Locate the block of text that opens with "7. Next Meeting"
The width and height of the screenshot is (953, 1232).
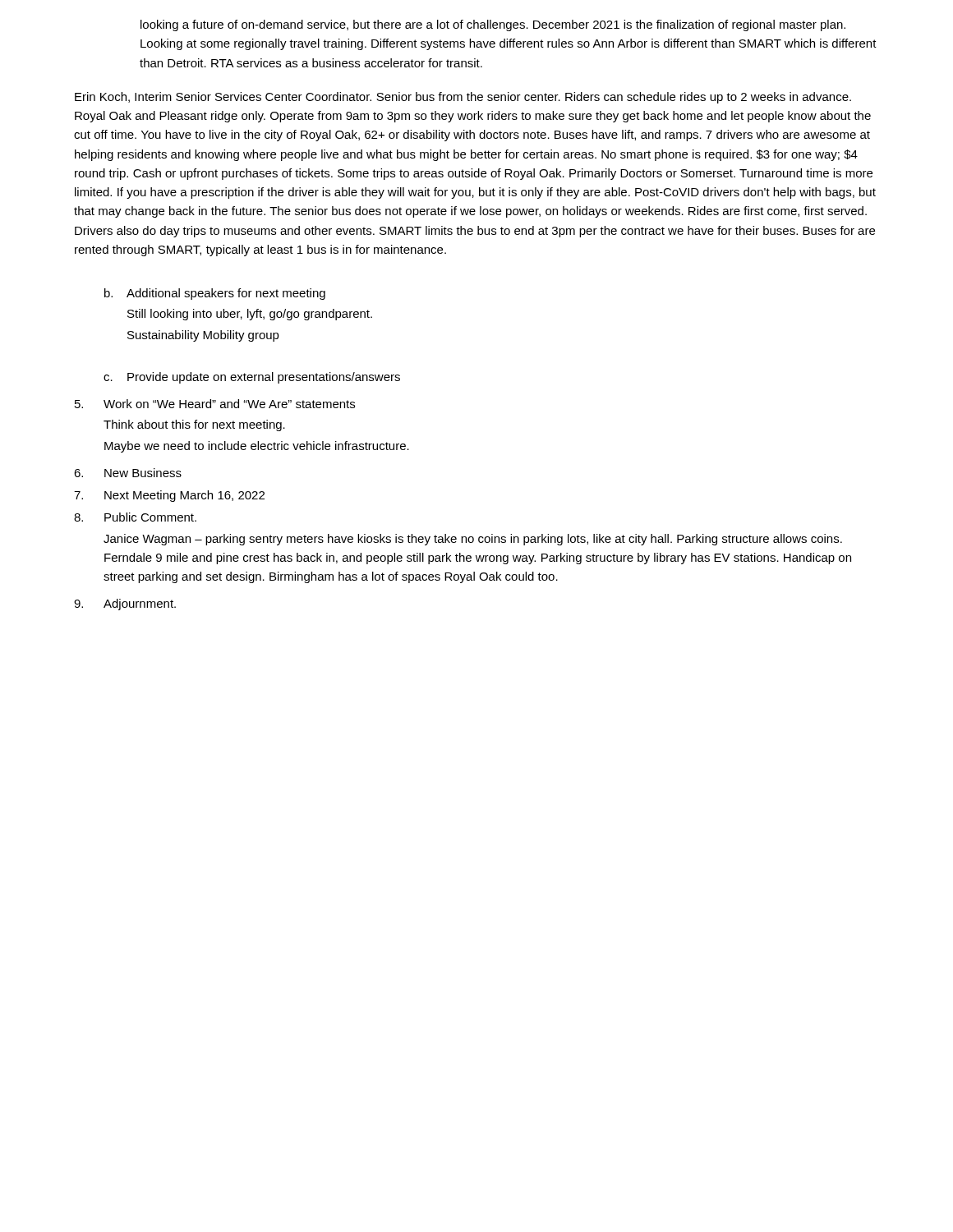(169, 496)
